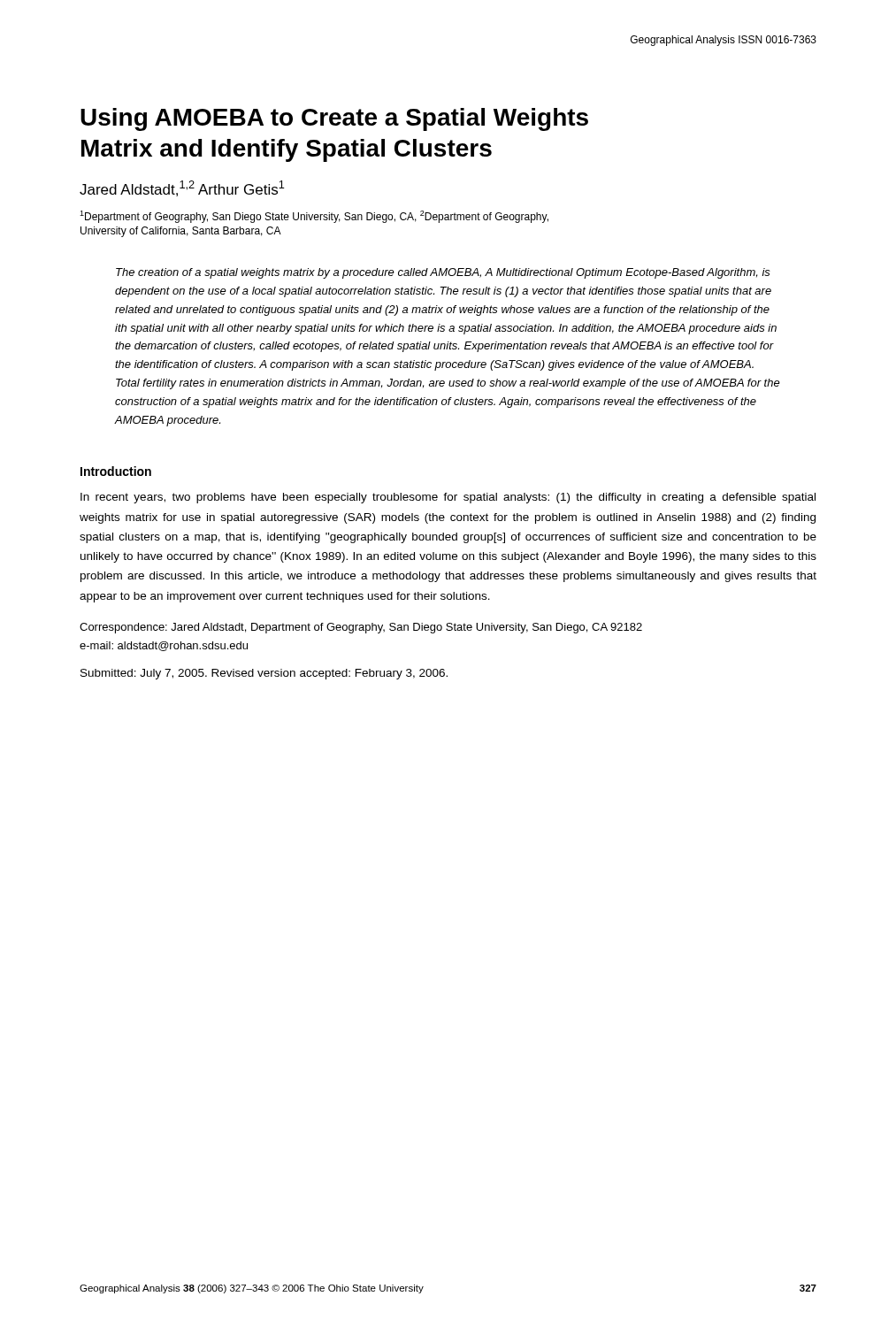The height and width of the screenshot is (1327, 896).
Task: Select the block starting "1Department of Geography, San Diego State University, San"
Action: click(314, 223)
